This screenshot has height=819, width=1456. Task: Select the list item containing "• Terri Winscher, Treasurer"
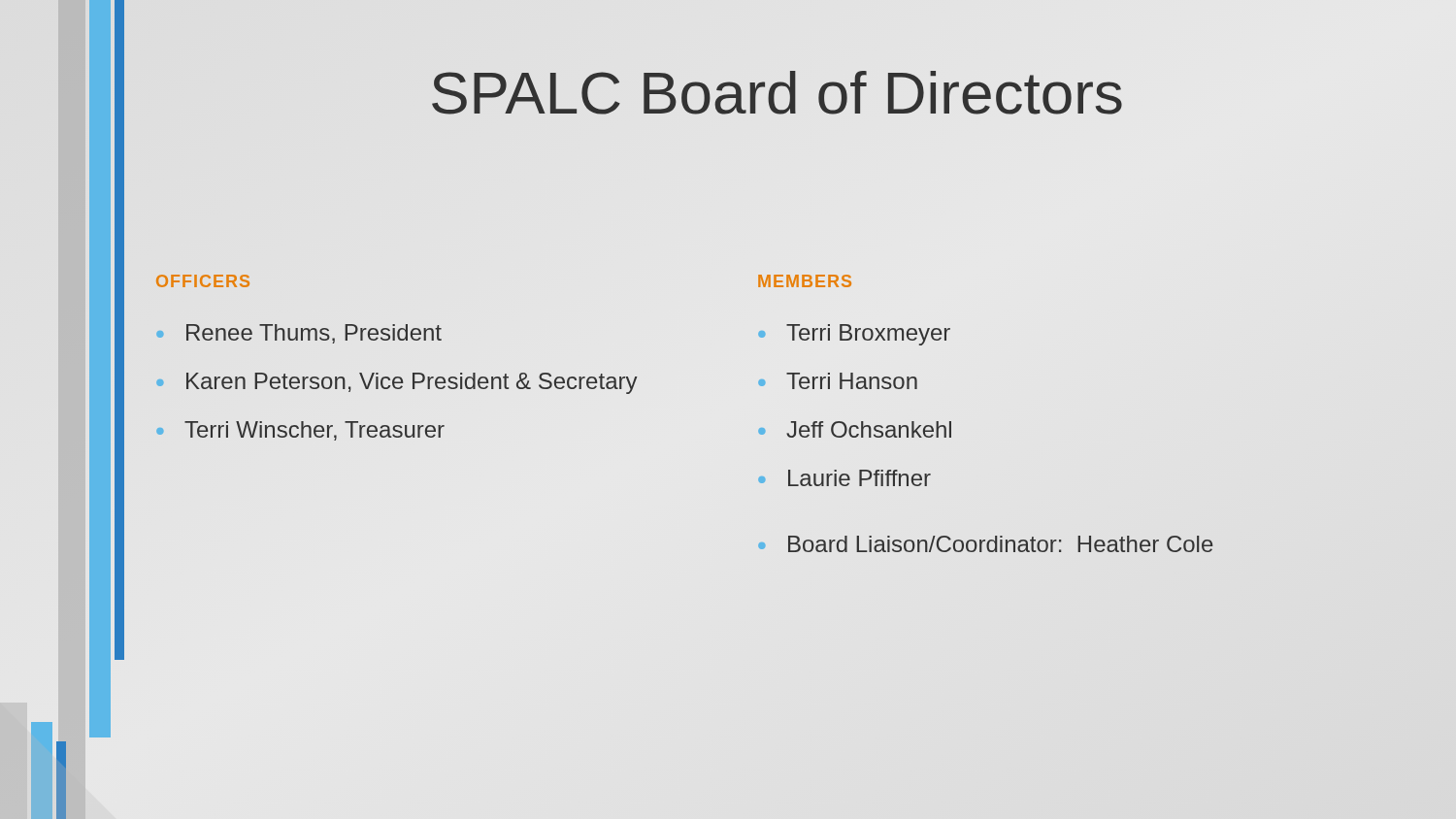tap(300, 430)
